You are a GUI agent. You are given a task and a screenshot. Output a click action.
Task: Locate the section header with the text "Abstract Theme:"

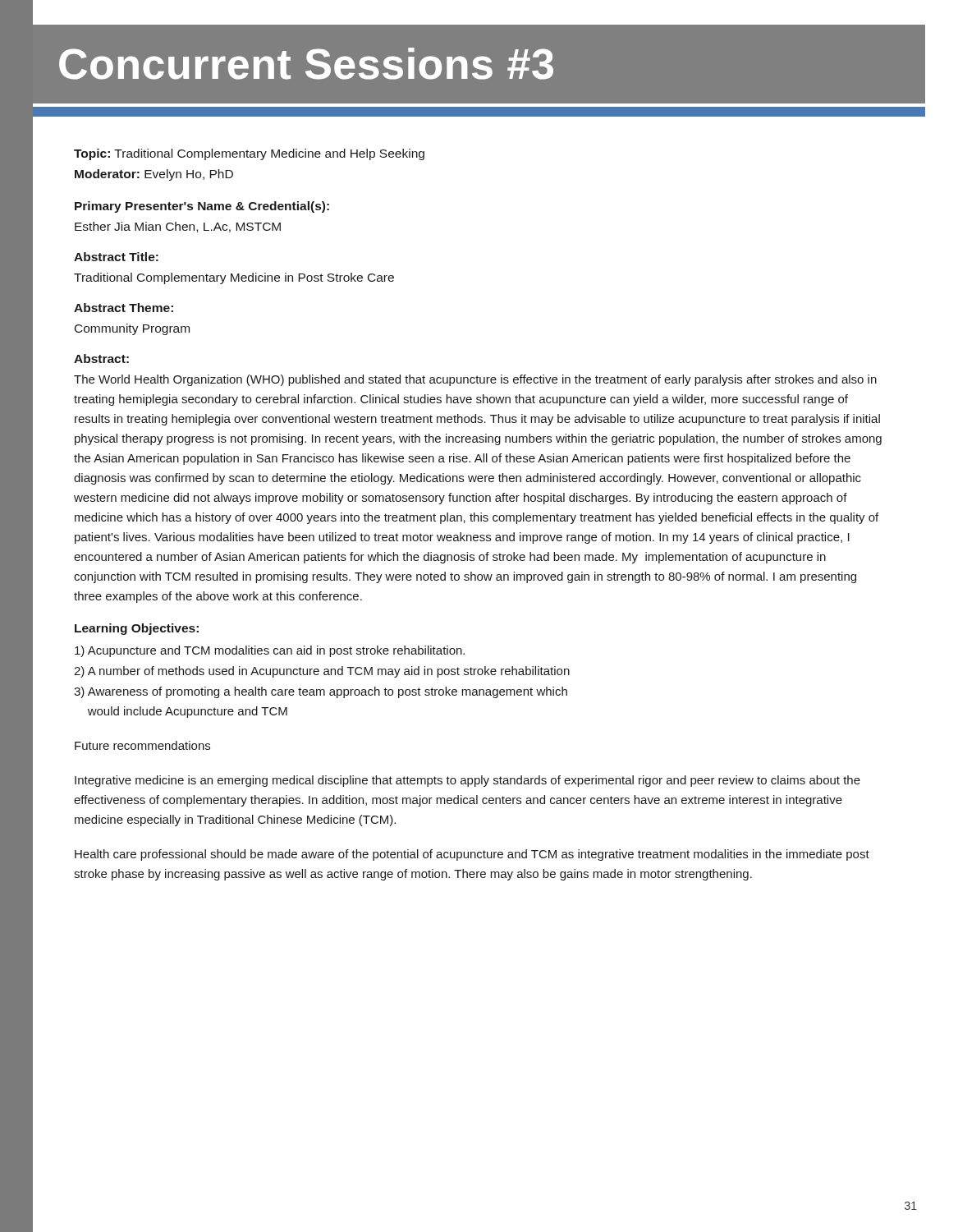pyautogui.click(x=124, y=308)
